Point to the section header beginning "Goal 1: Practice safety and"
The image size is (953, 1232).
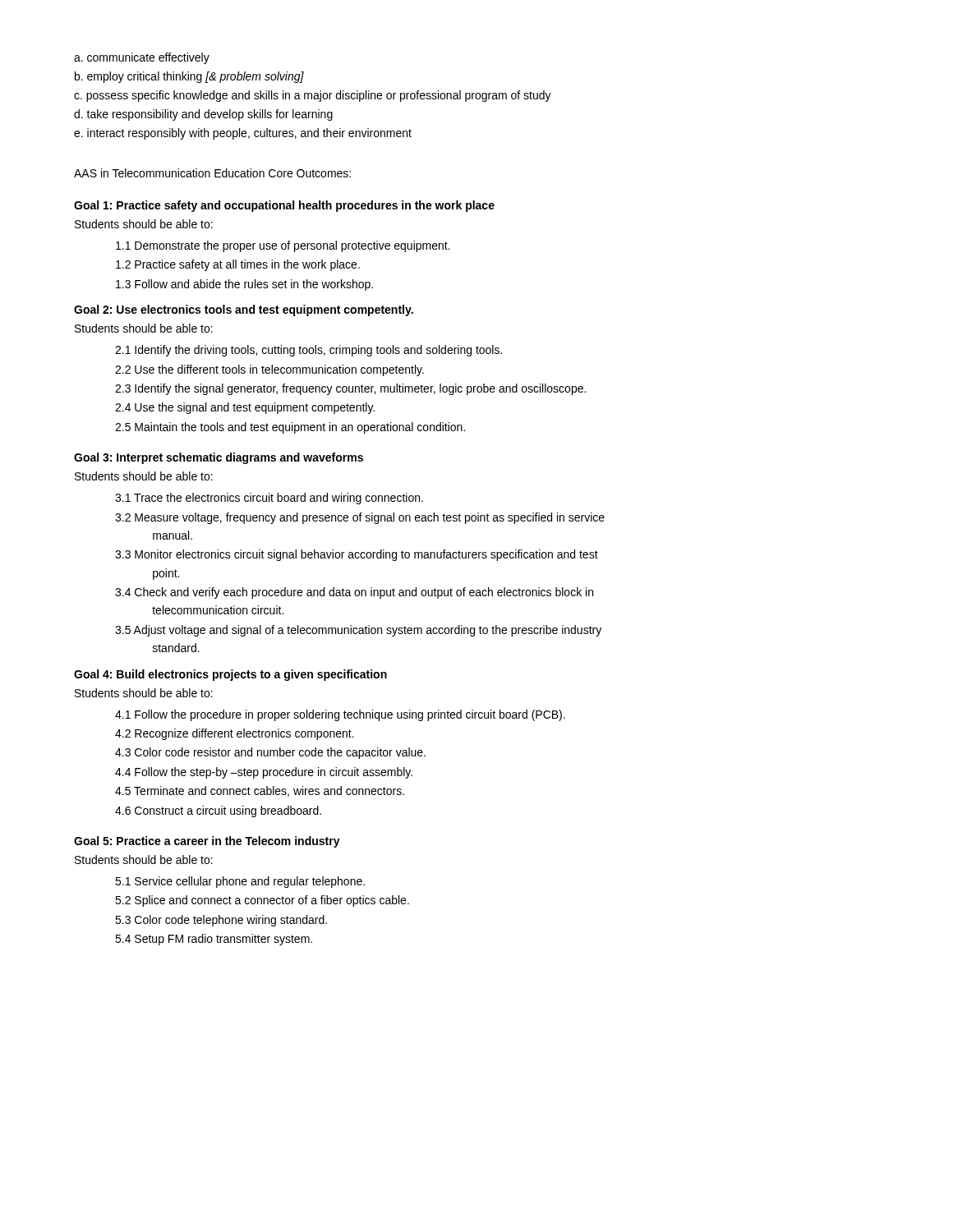284,205
